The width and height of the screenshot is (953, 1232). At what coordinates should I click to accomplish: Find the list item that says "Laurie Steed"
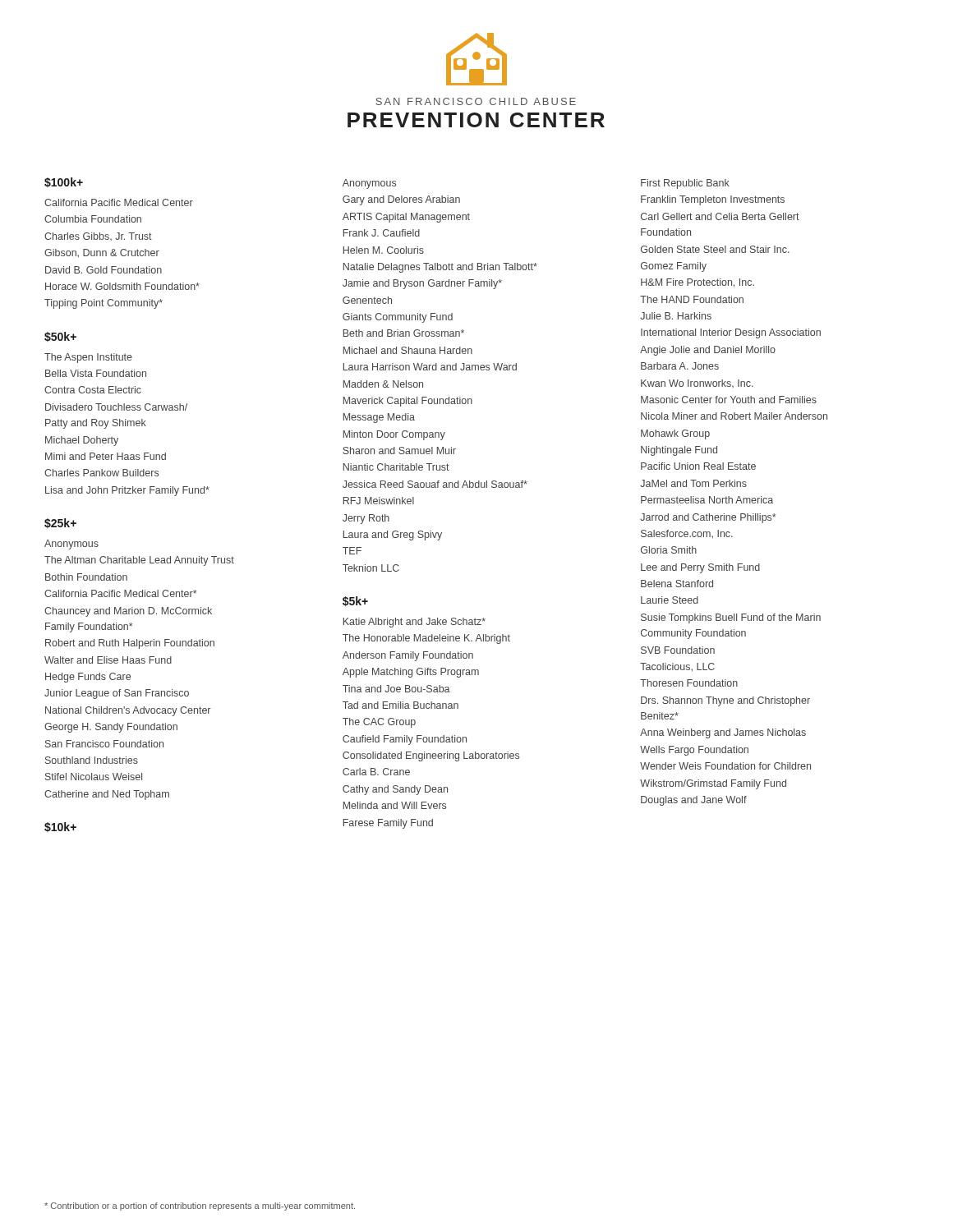(669, 601)
